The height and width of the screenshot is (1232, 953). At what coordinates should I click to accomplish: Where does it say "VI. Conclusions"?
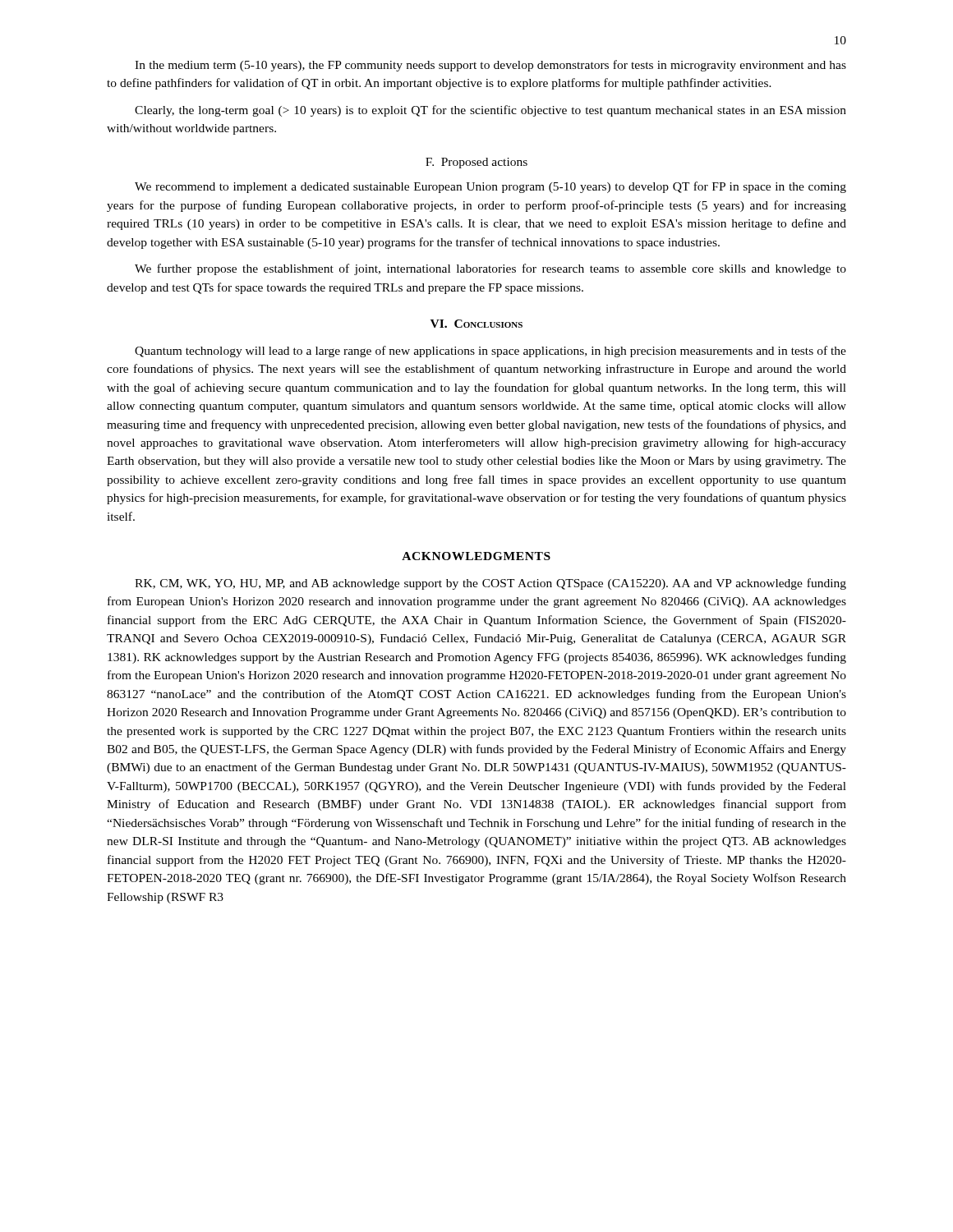[476, 324]
